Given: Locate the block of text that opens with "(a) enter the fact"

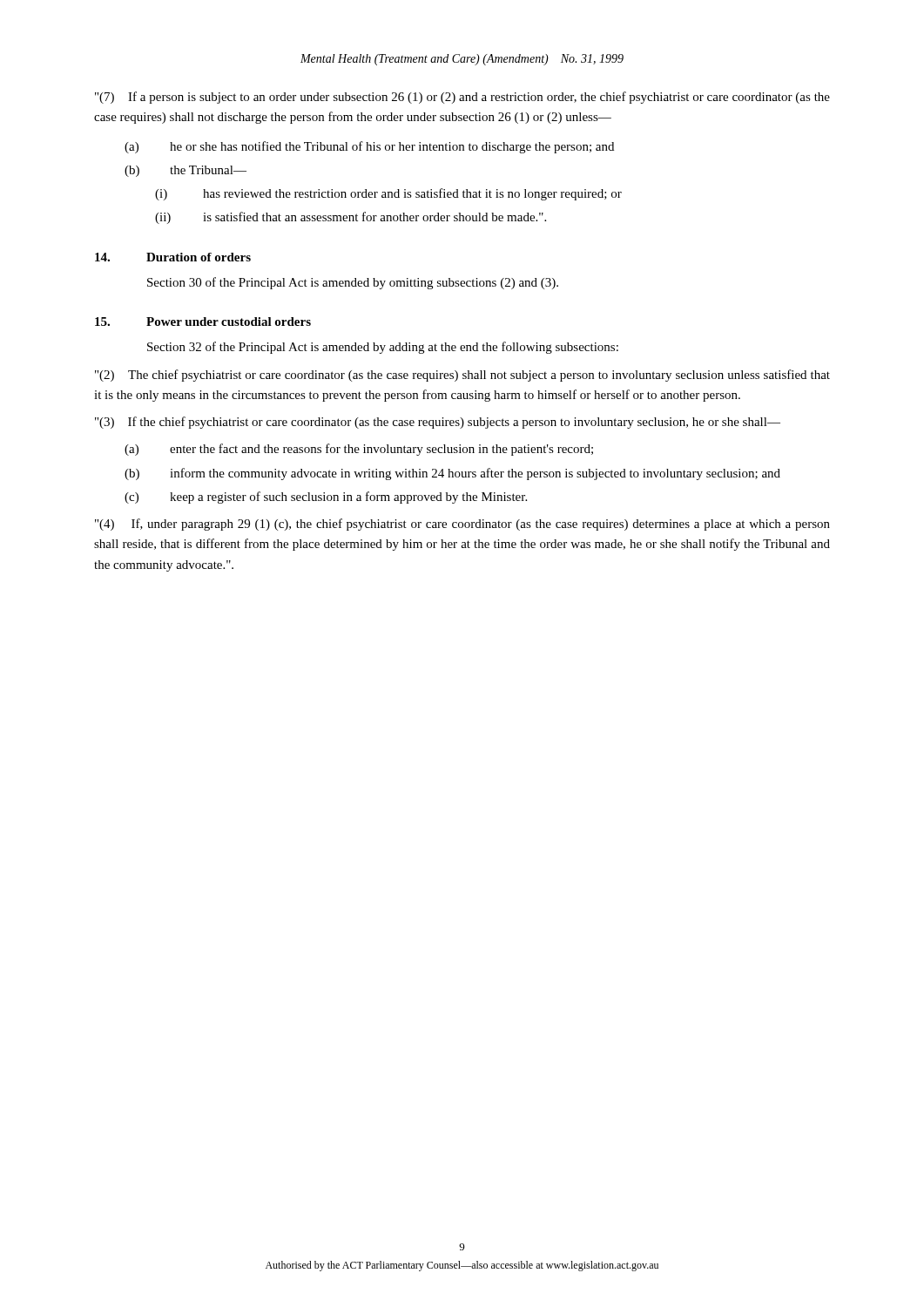Looking at the screenshot, I should [462, 450].
